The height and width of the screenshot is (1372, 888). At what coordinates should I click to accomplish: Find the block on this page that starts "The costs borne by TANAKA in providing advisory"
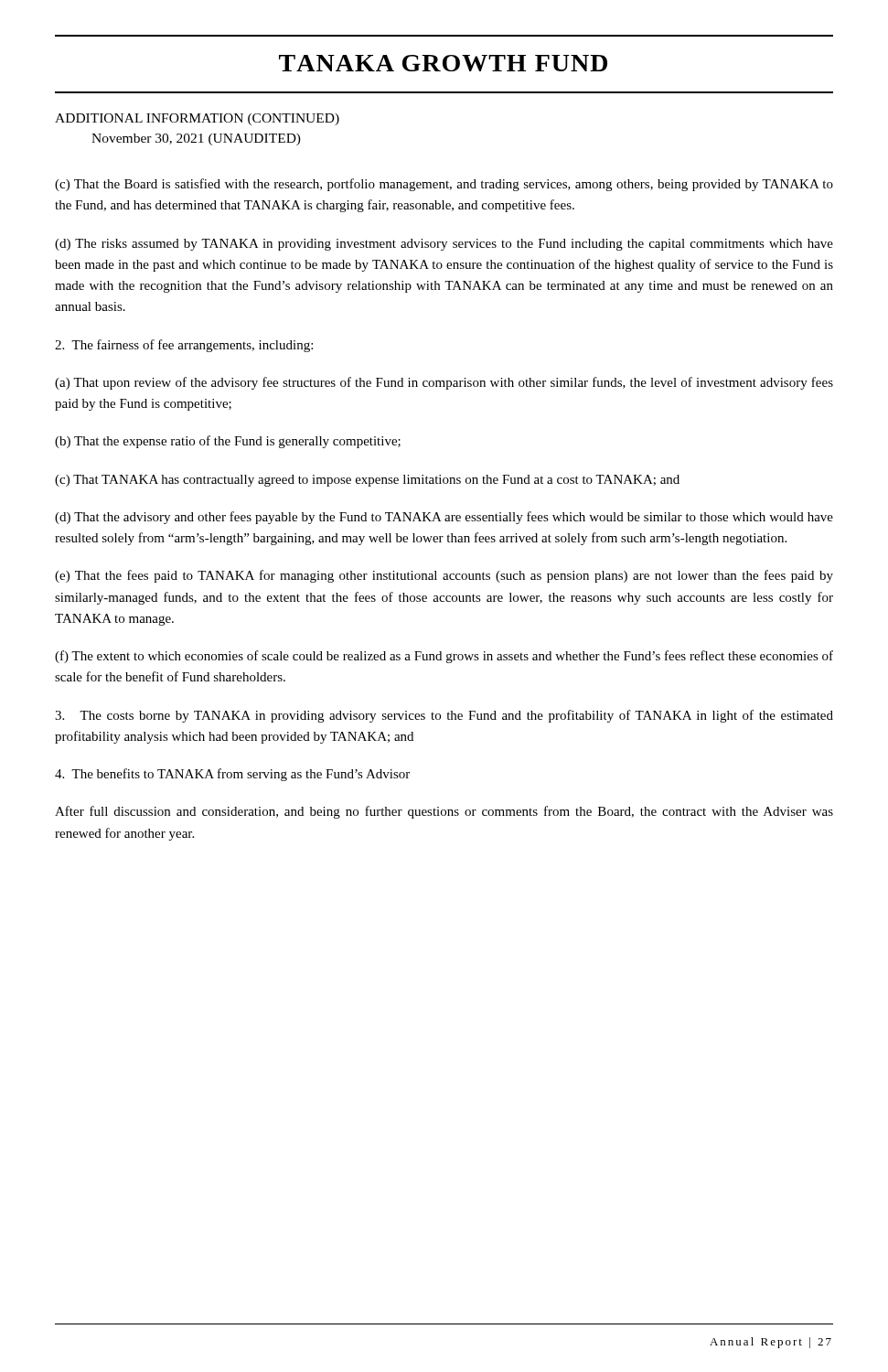click(x=444, y=725)
